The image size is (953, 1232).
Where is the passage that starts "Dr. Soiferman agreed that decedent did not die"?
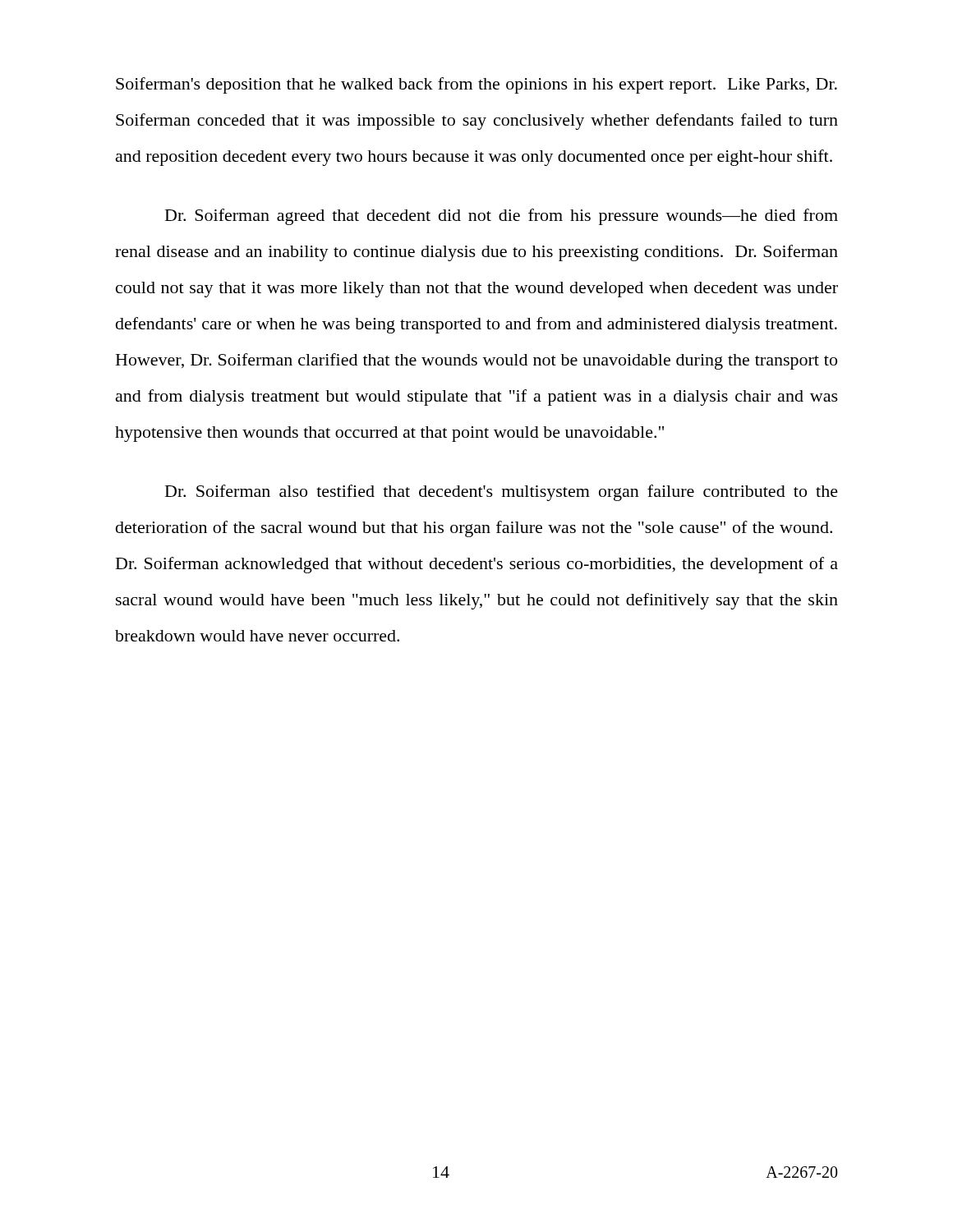point(476,323)
